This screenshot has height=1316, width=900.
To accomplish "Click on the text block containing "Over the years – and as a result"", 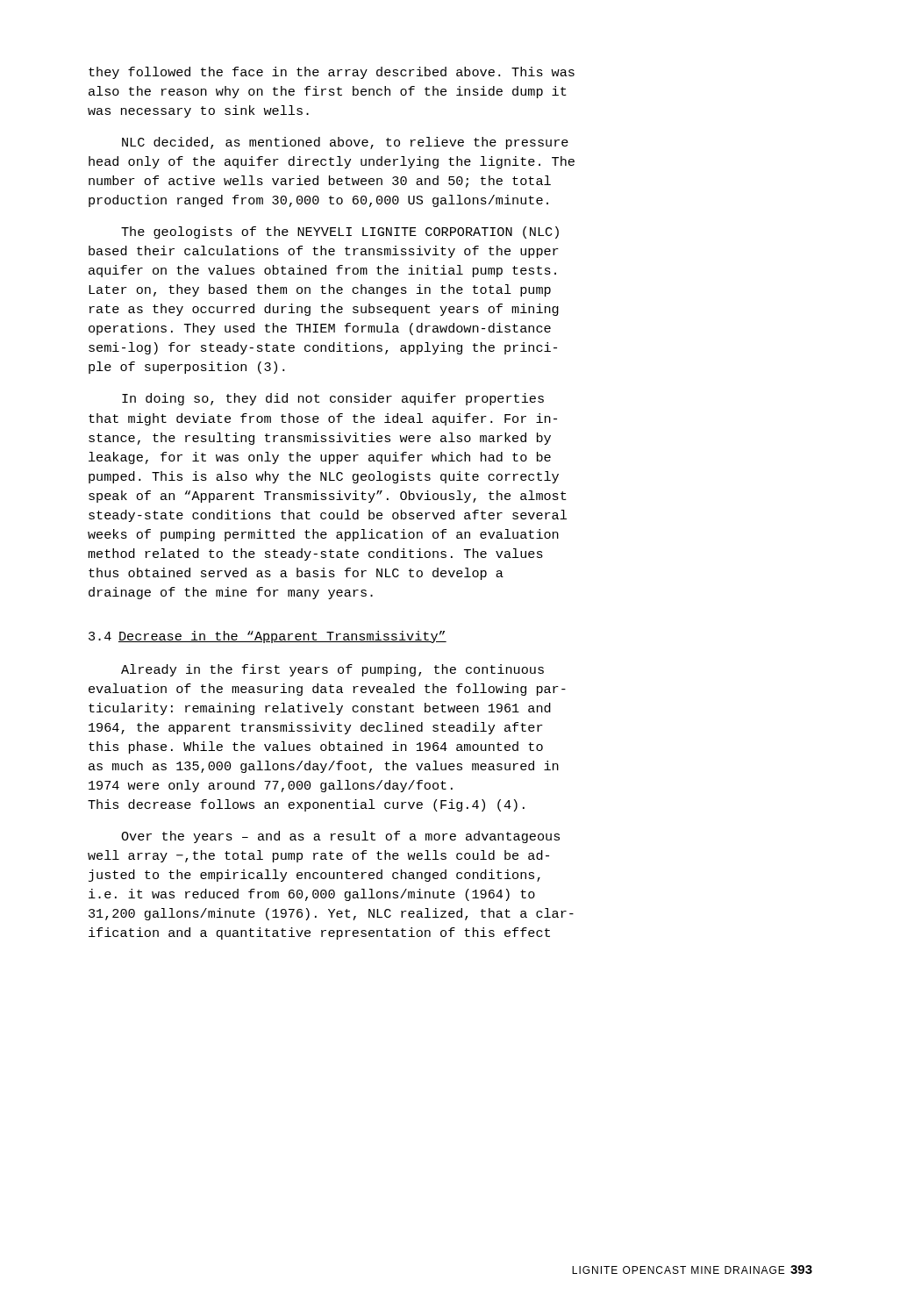I will tap(450, 885).
